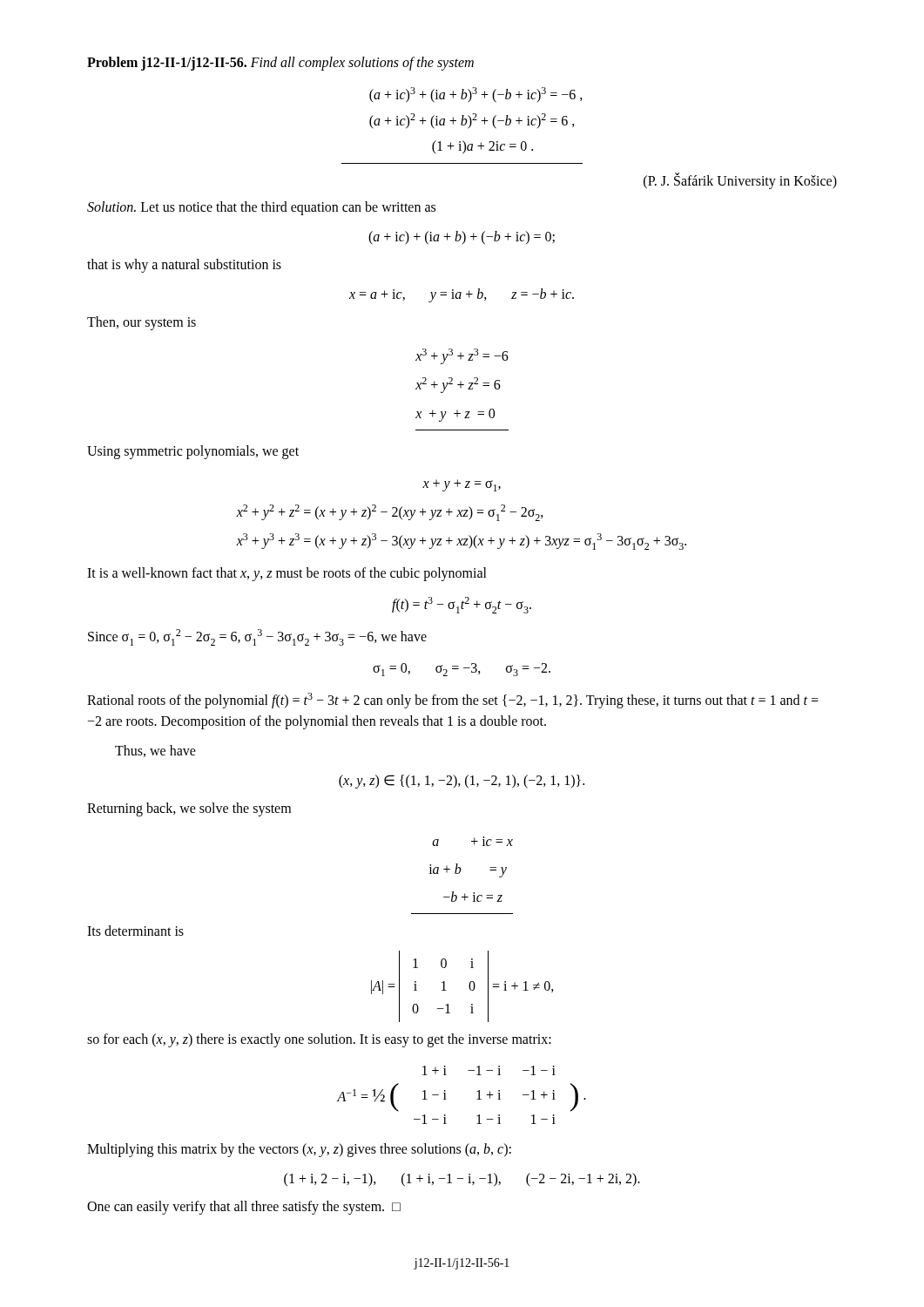The height and width of the screenshot is (1307, 924).
Task: Point to the block beginning "Returning back, we solve"
Action: (x=189, y=808)
